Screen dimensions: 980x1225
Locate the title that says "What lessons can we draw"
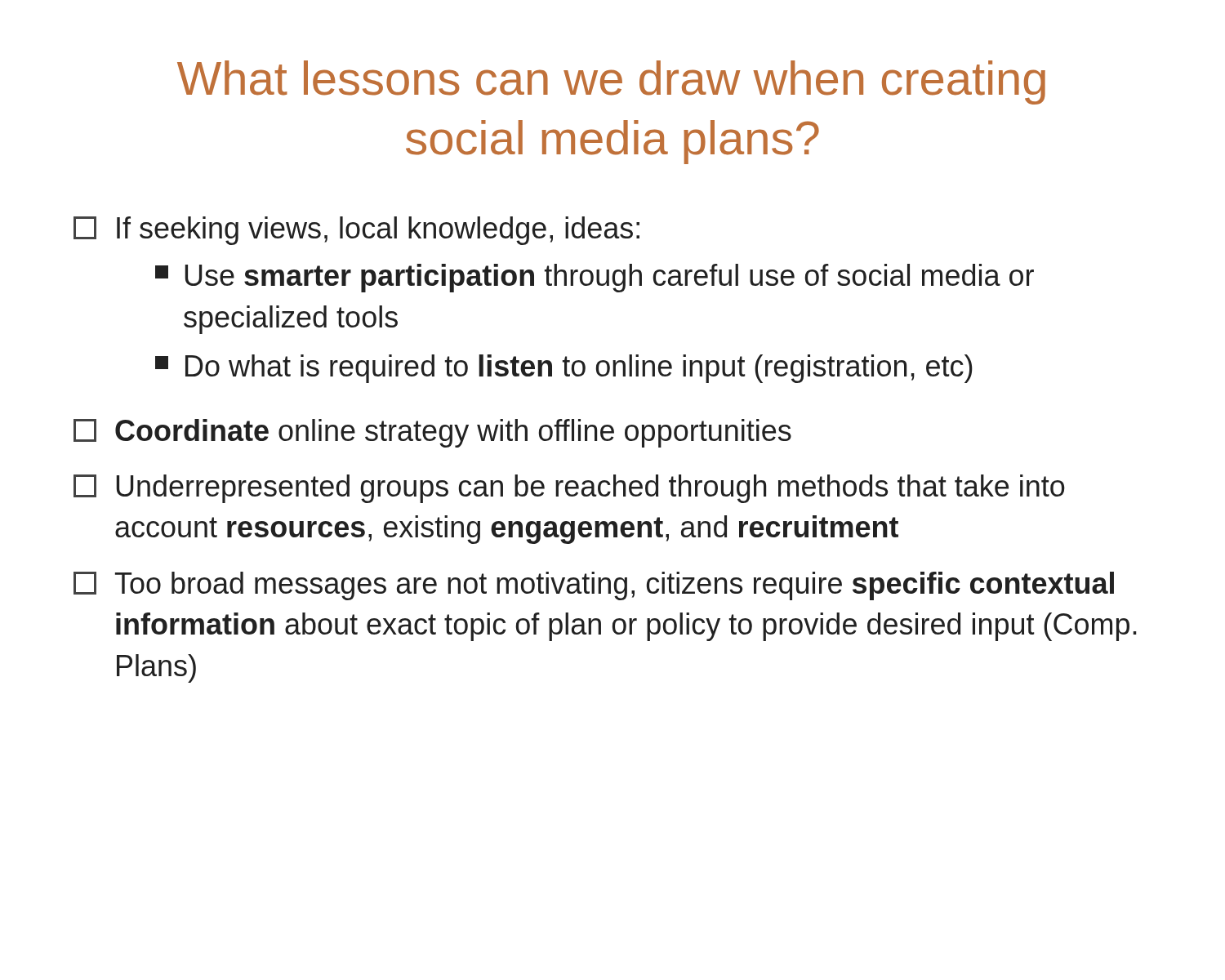612,108
